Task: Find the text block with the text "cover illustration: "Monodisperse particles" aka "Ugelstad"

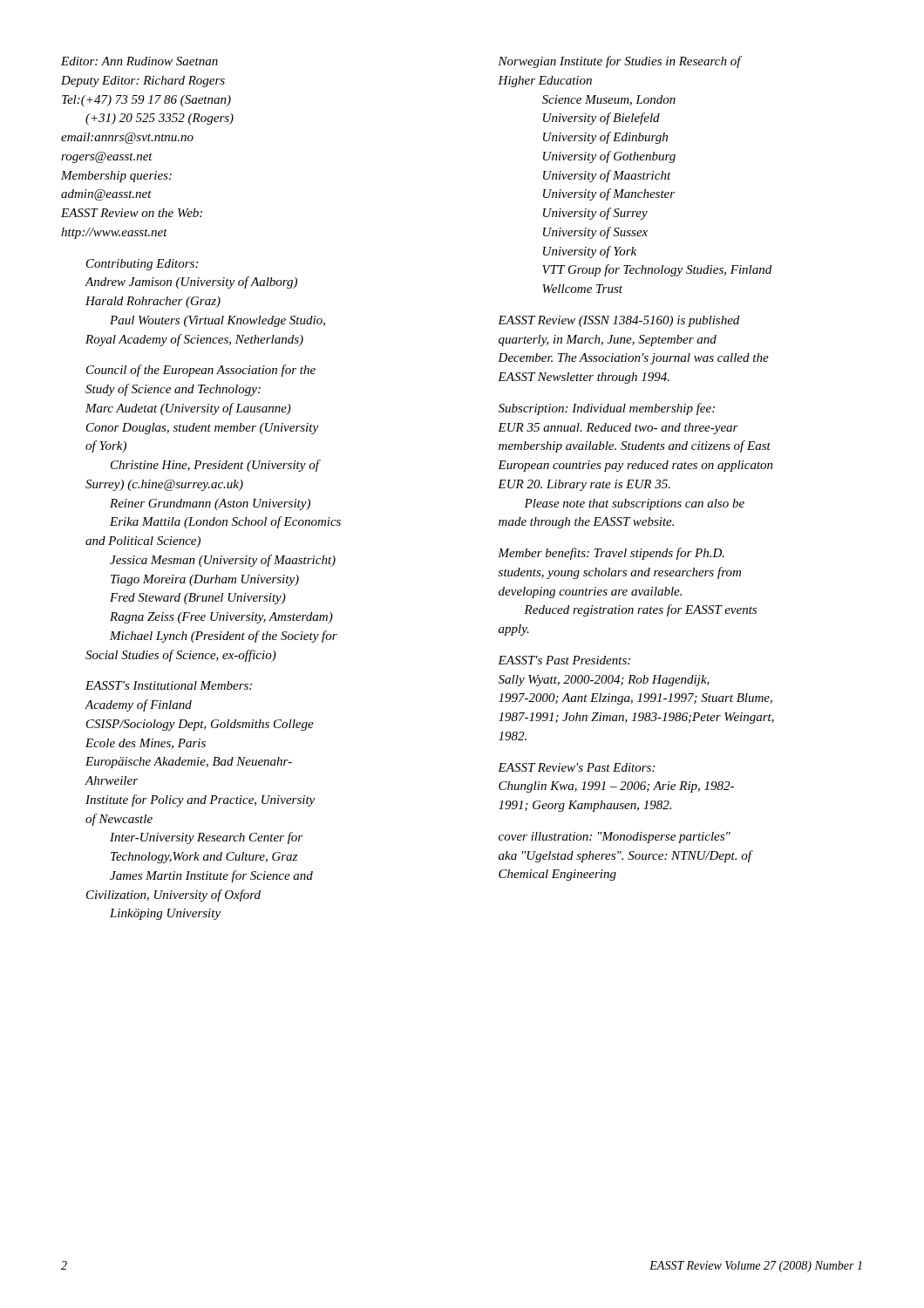Action: (625, 855)
